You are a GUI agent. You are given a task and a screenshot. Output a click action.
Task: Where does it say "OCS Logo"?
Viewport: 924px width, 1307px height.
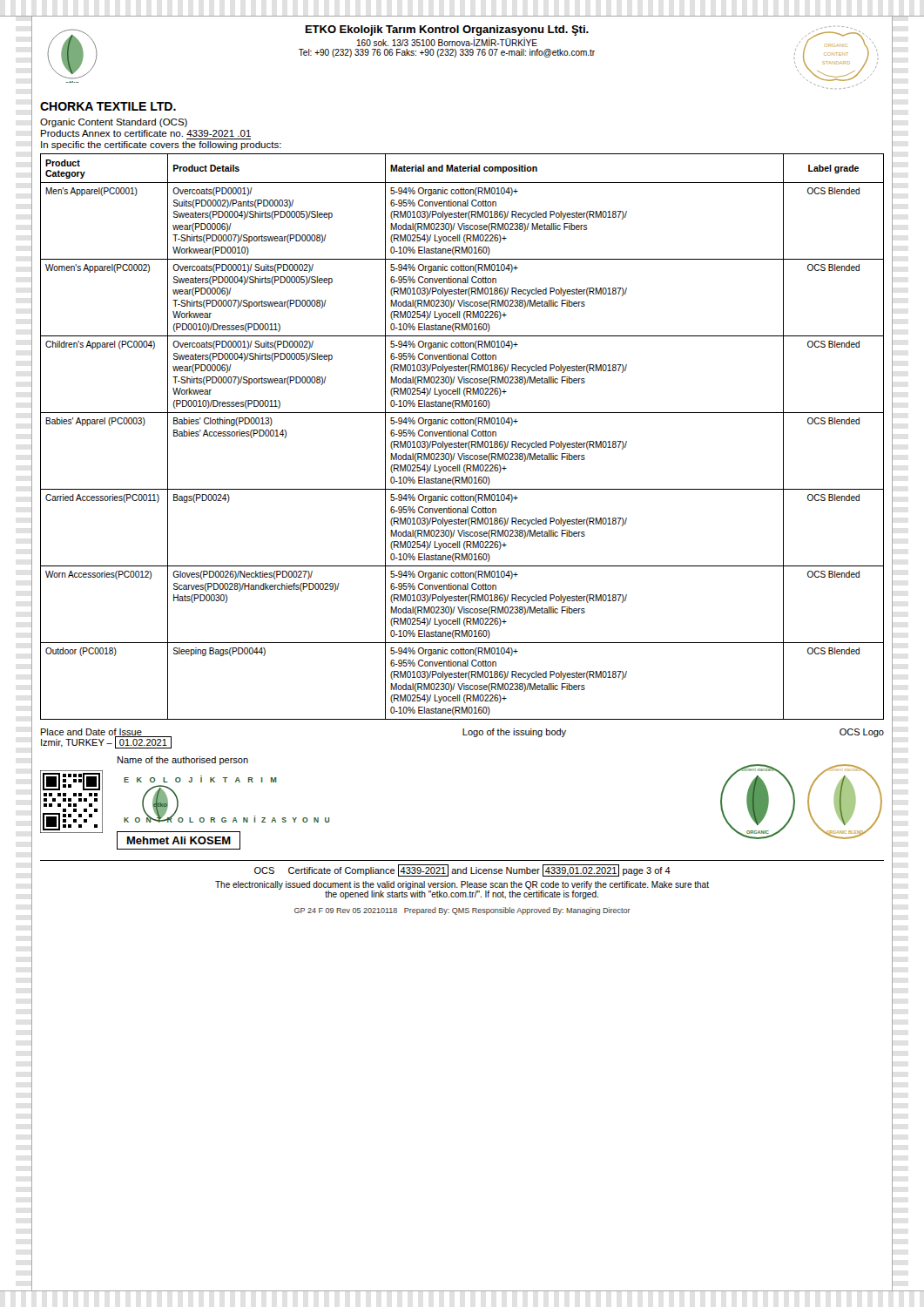(862, 732)
